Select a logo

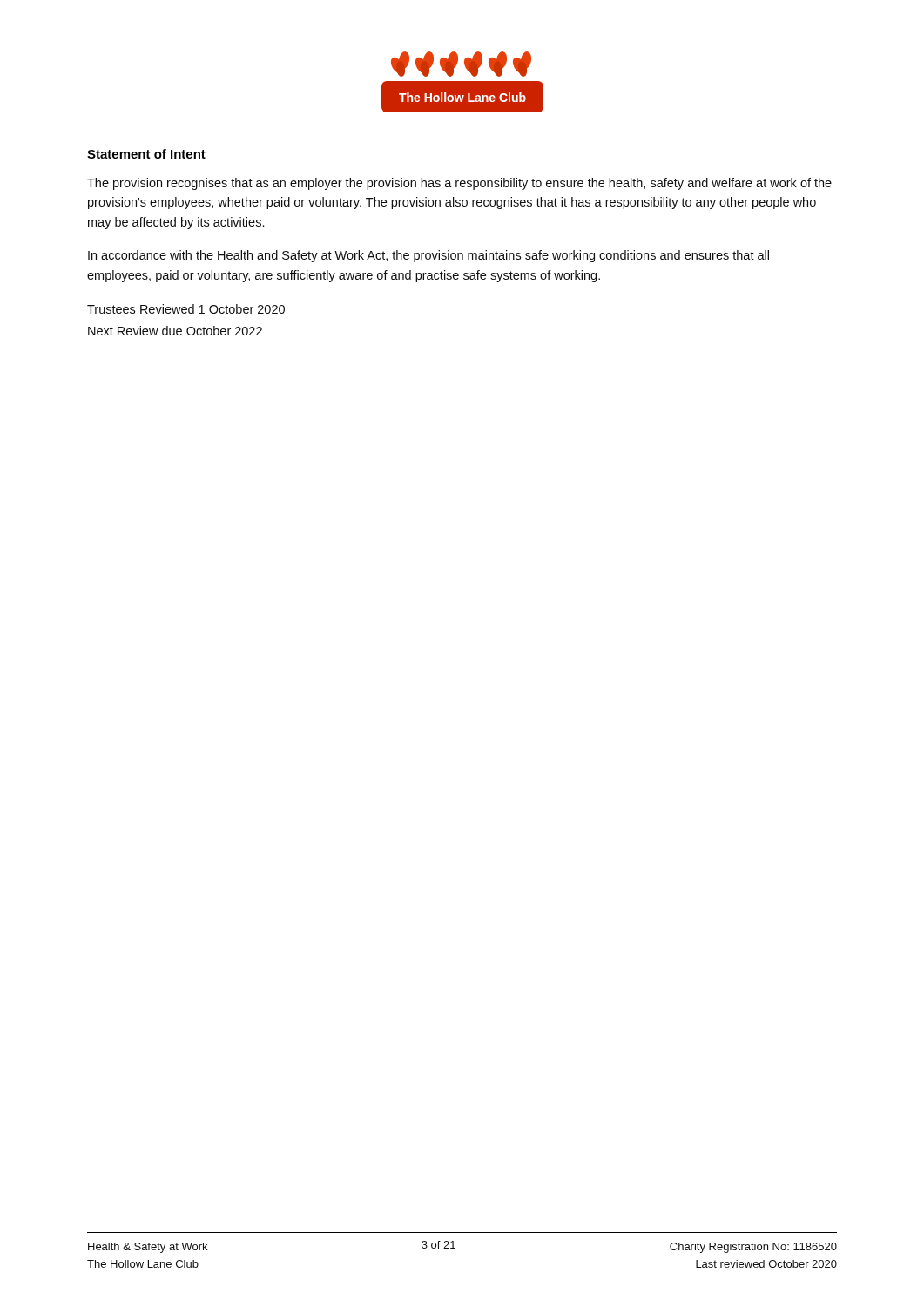(462, 84)
